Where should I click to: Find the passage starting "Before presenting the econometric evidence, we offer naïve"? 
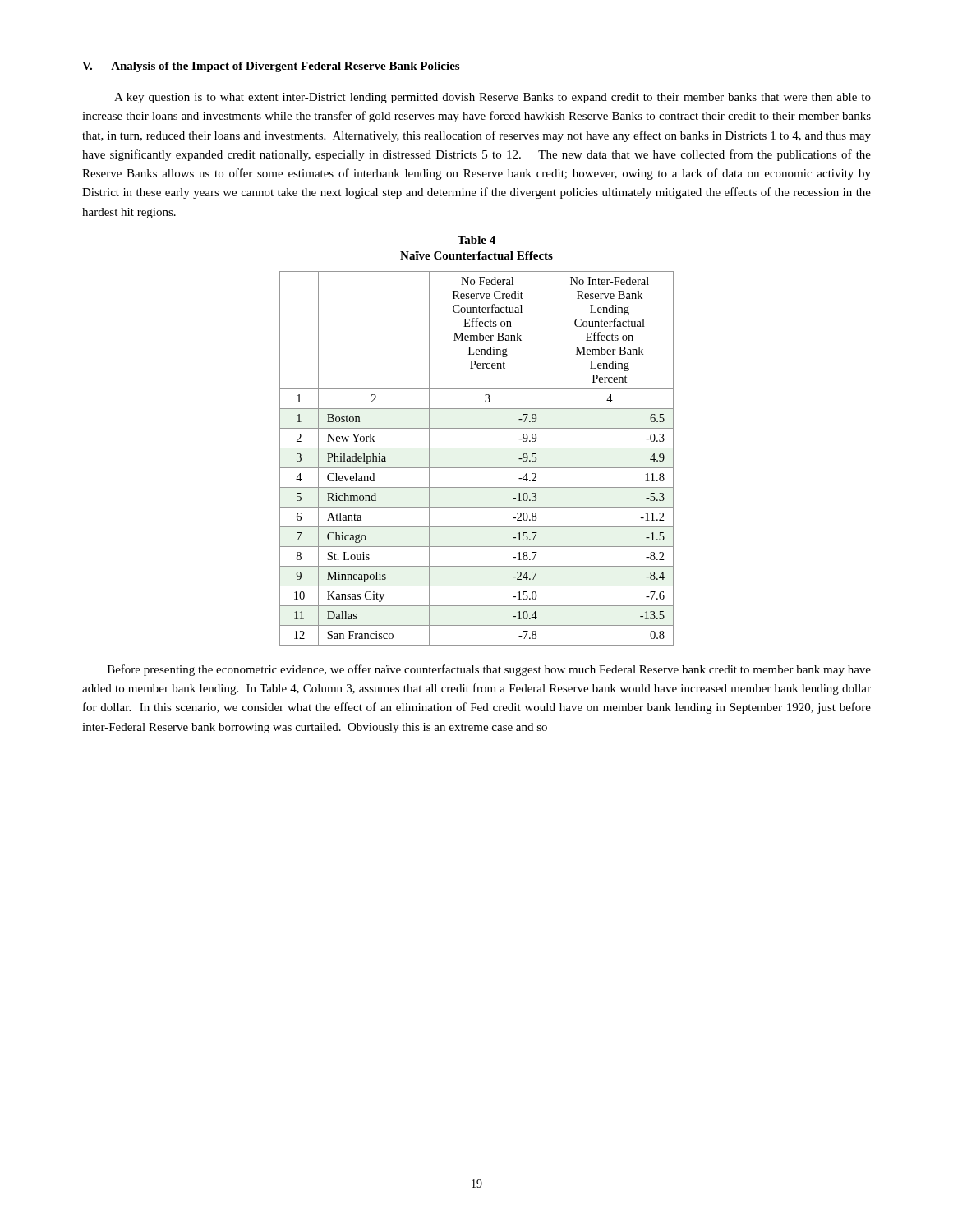[x=476, y=698]
